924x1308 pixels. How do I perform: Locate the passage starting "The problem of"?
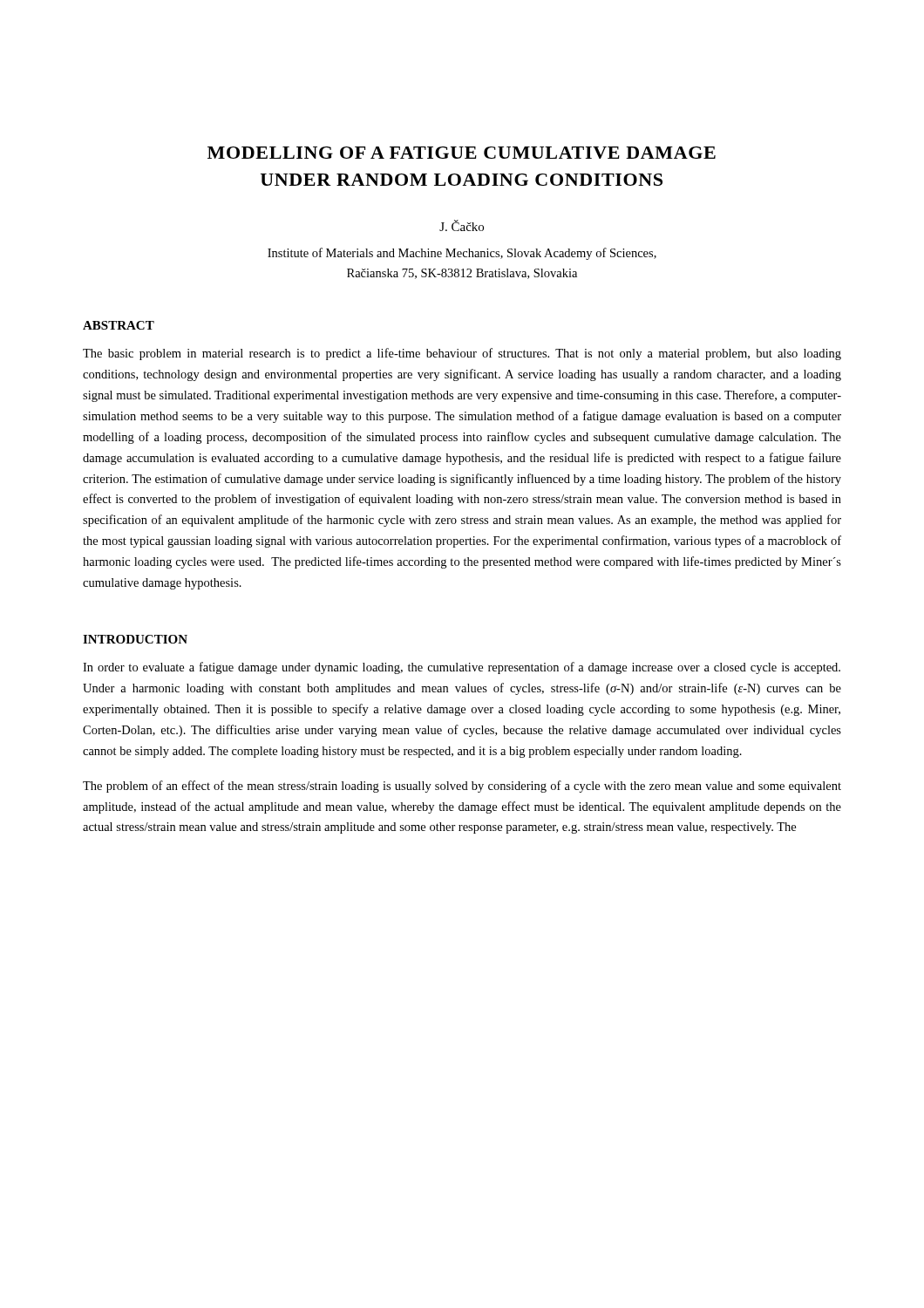coord(462,806)
